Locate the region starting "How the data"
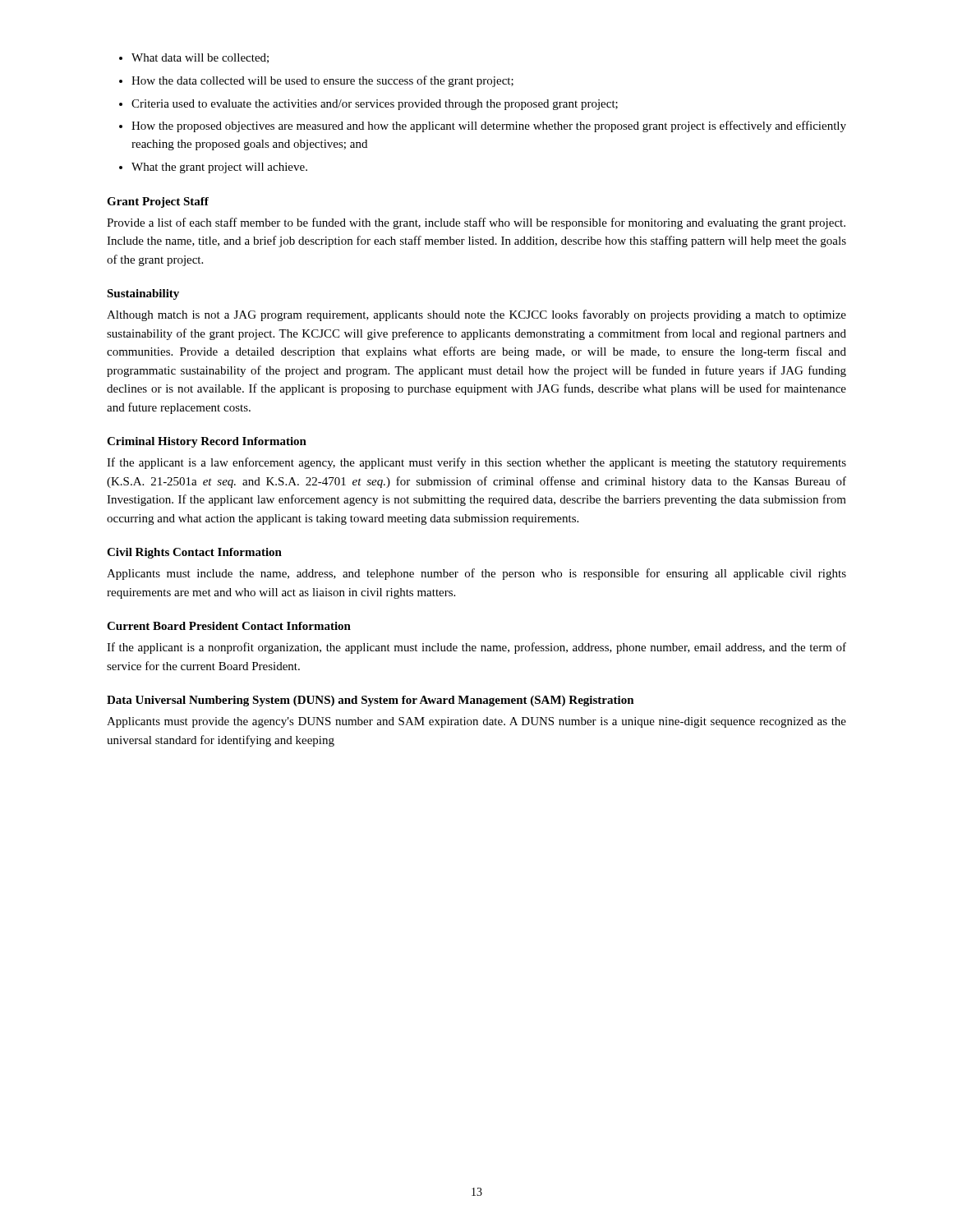Screen dimensions: 1232x953 pyautogui.click(x=489, y=81)
